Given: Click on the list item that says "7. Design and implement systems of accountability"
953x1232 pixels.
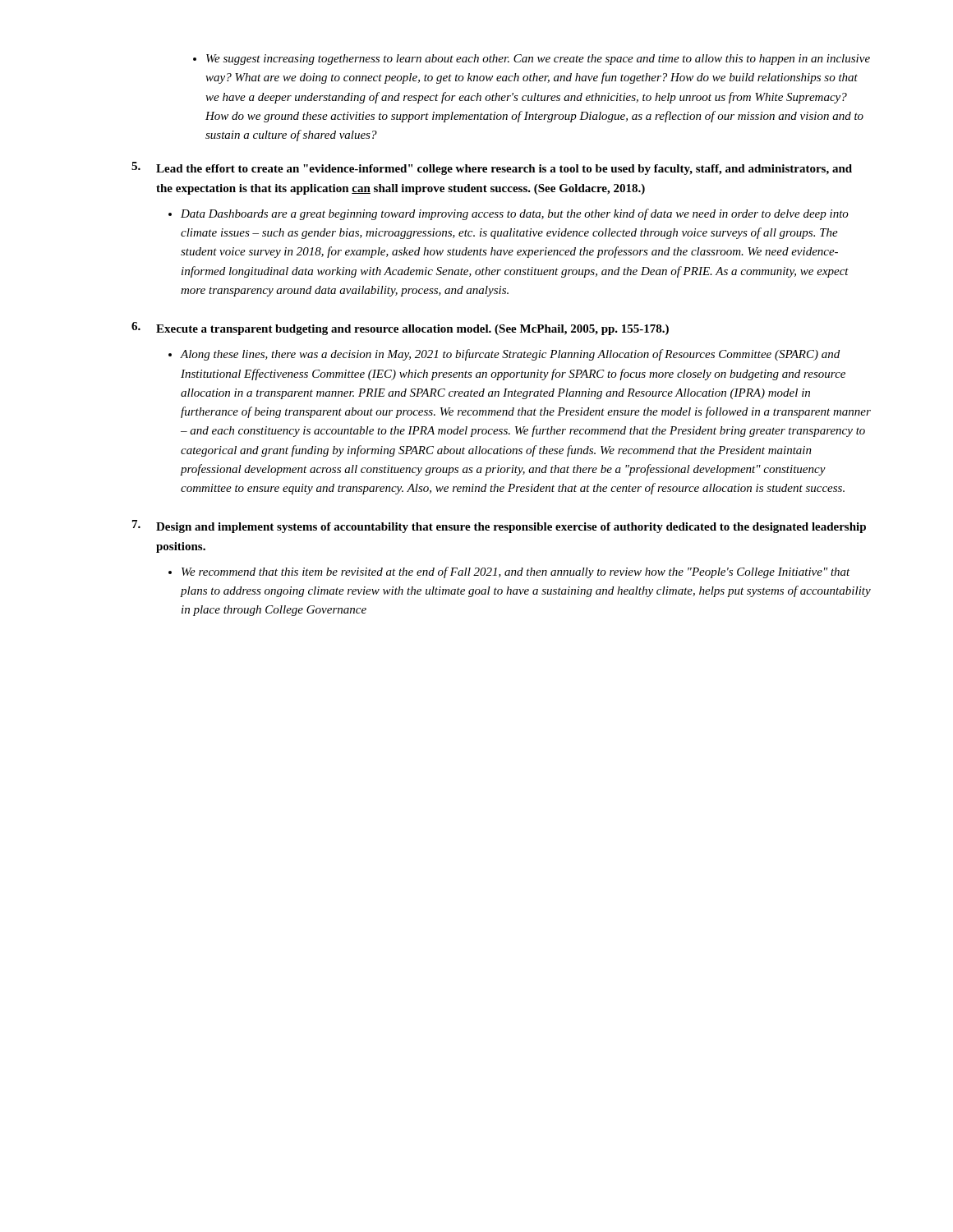Looking at the screenshot, I should (501, 574).
